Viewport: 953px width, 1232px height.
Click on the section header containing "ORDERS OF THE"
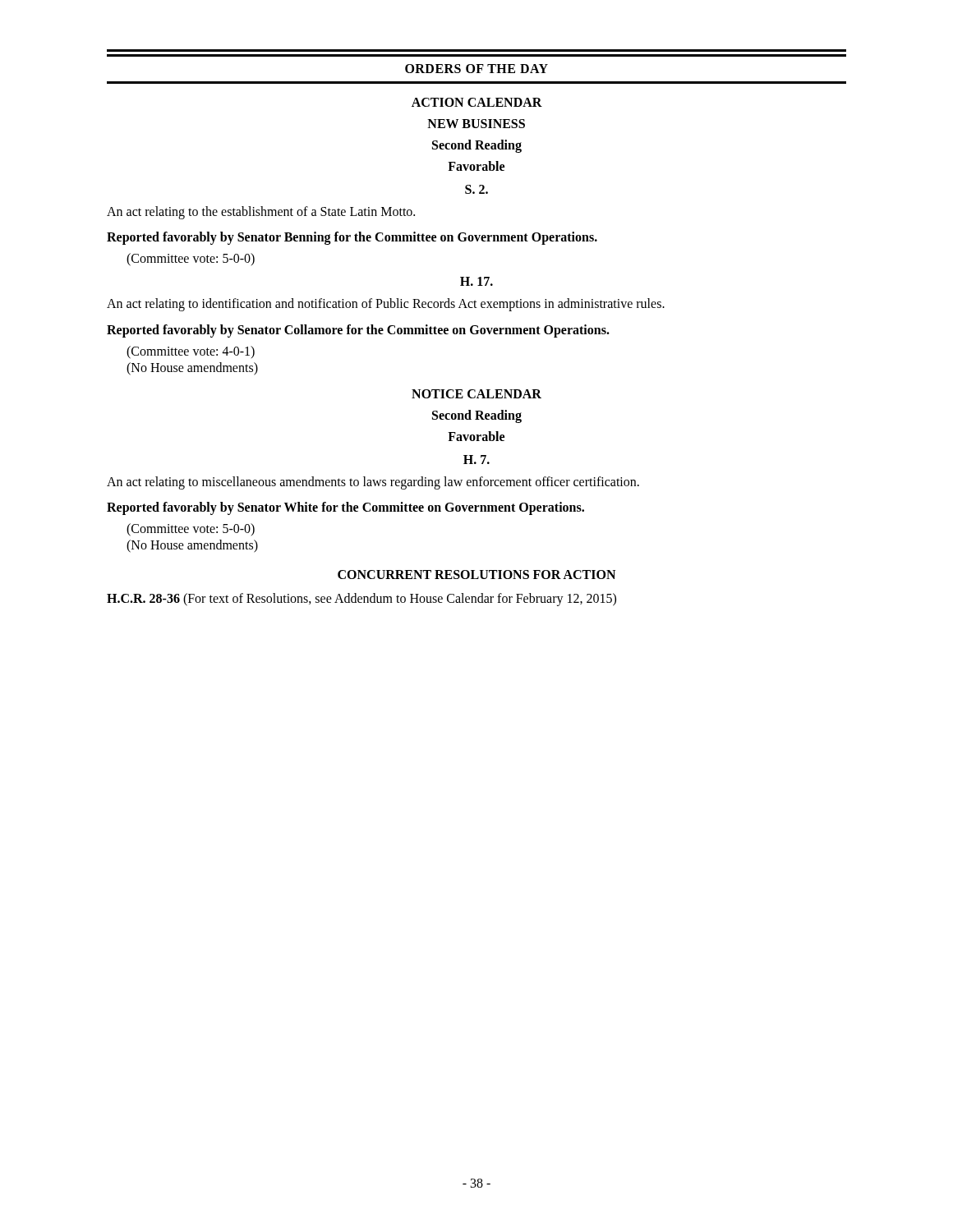pyautogui.click(x=476, y=69)
